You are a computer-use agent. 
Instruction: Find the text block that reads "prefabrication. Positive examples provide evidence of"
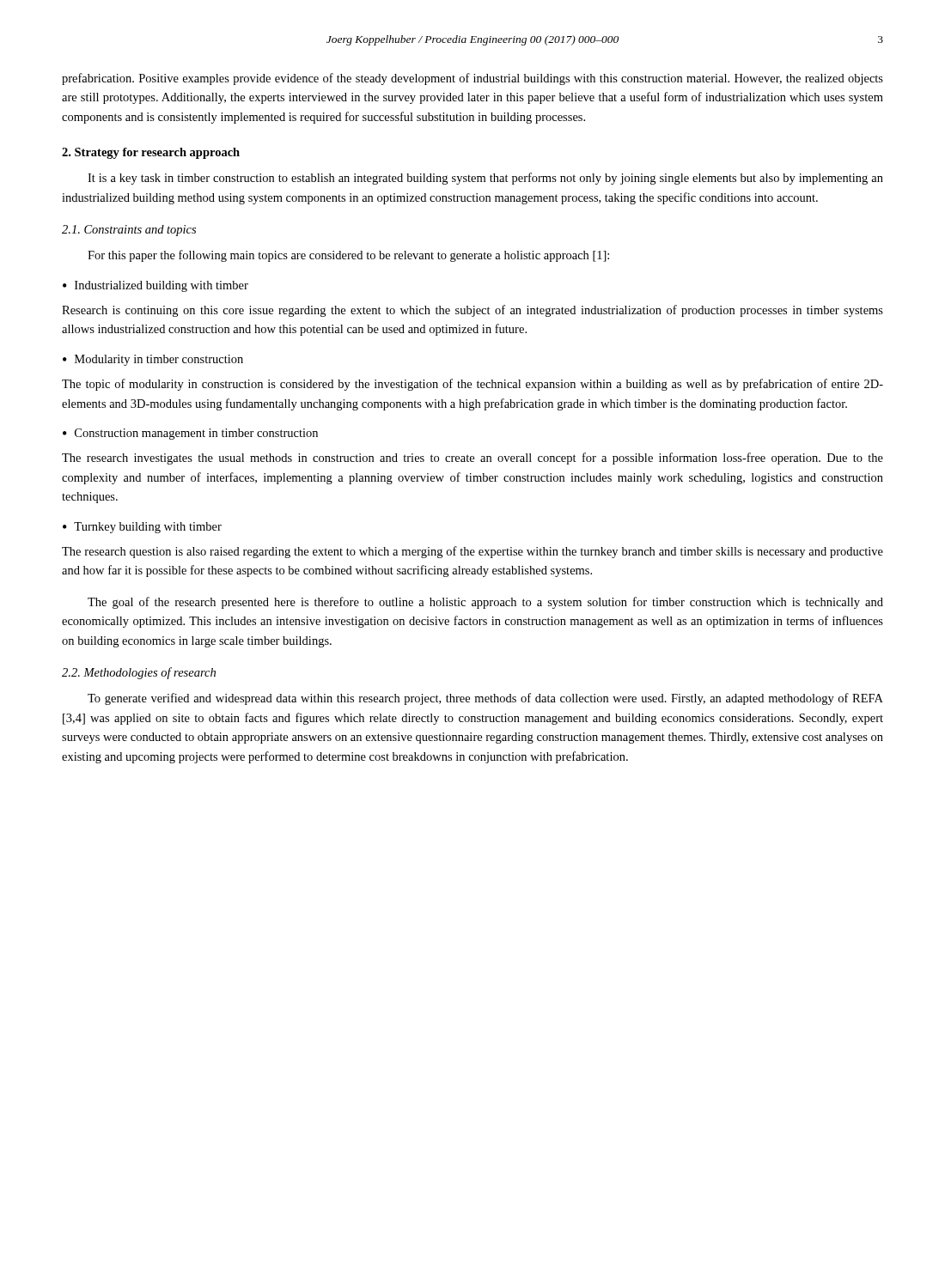click(472, 98)
